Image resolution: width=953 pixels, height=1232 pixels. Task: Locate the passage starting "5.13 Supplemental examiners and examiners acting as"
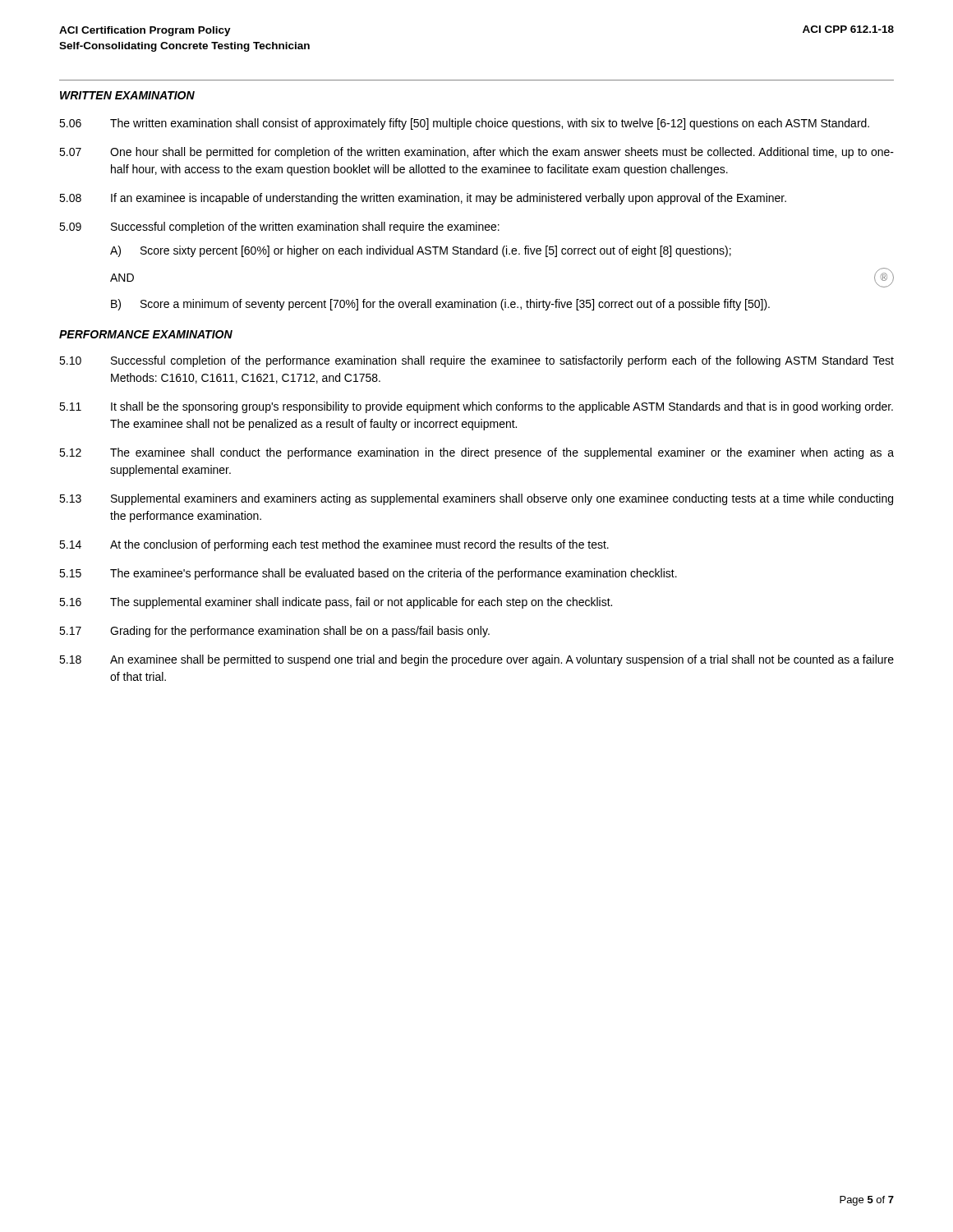click(x=476, y=508)
